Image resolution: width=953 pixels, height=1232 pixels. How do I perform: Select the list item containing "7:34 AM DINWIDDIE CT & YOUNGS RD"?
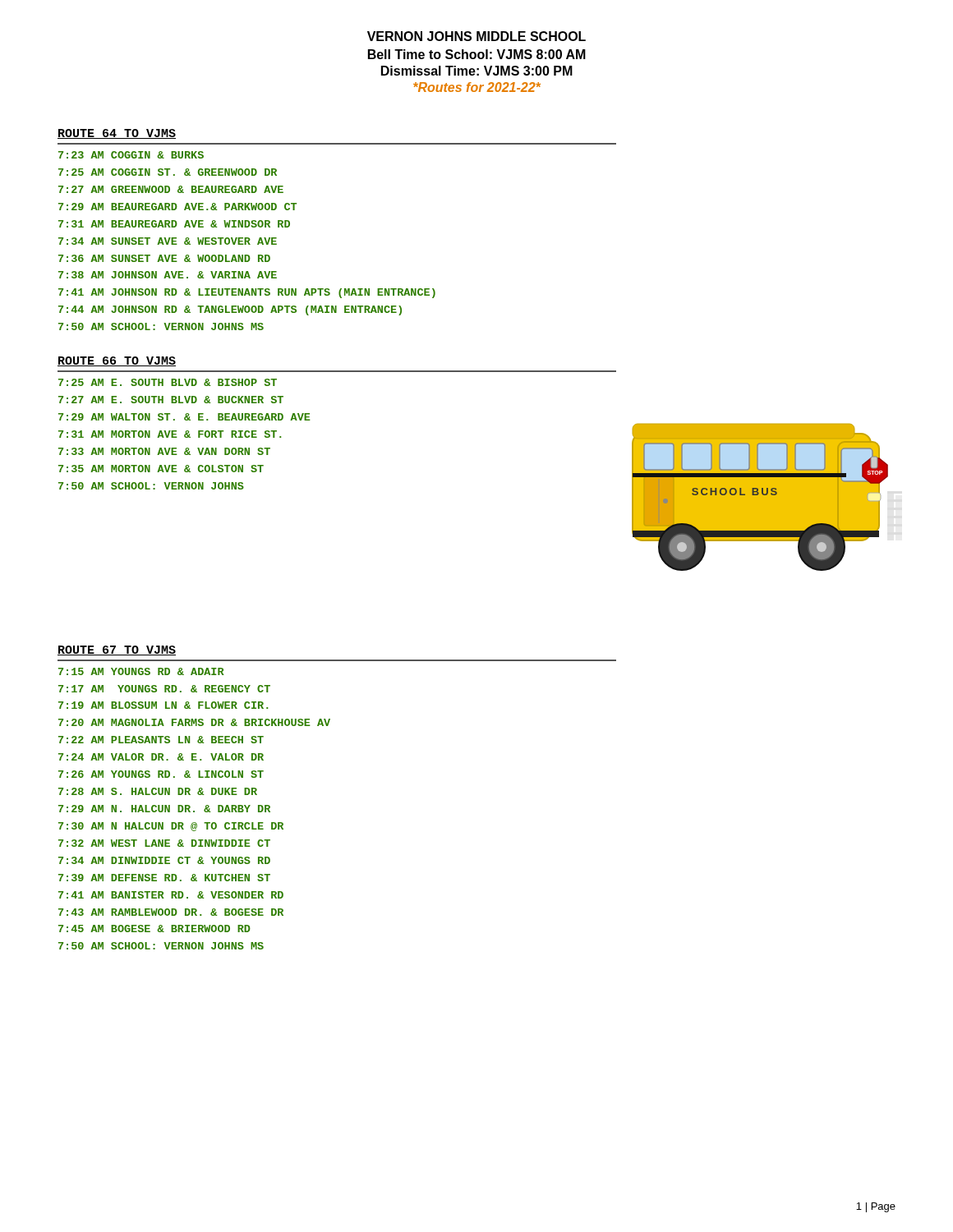(x=164, y=861)
